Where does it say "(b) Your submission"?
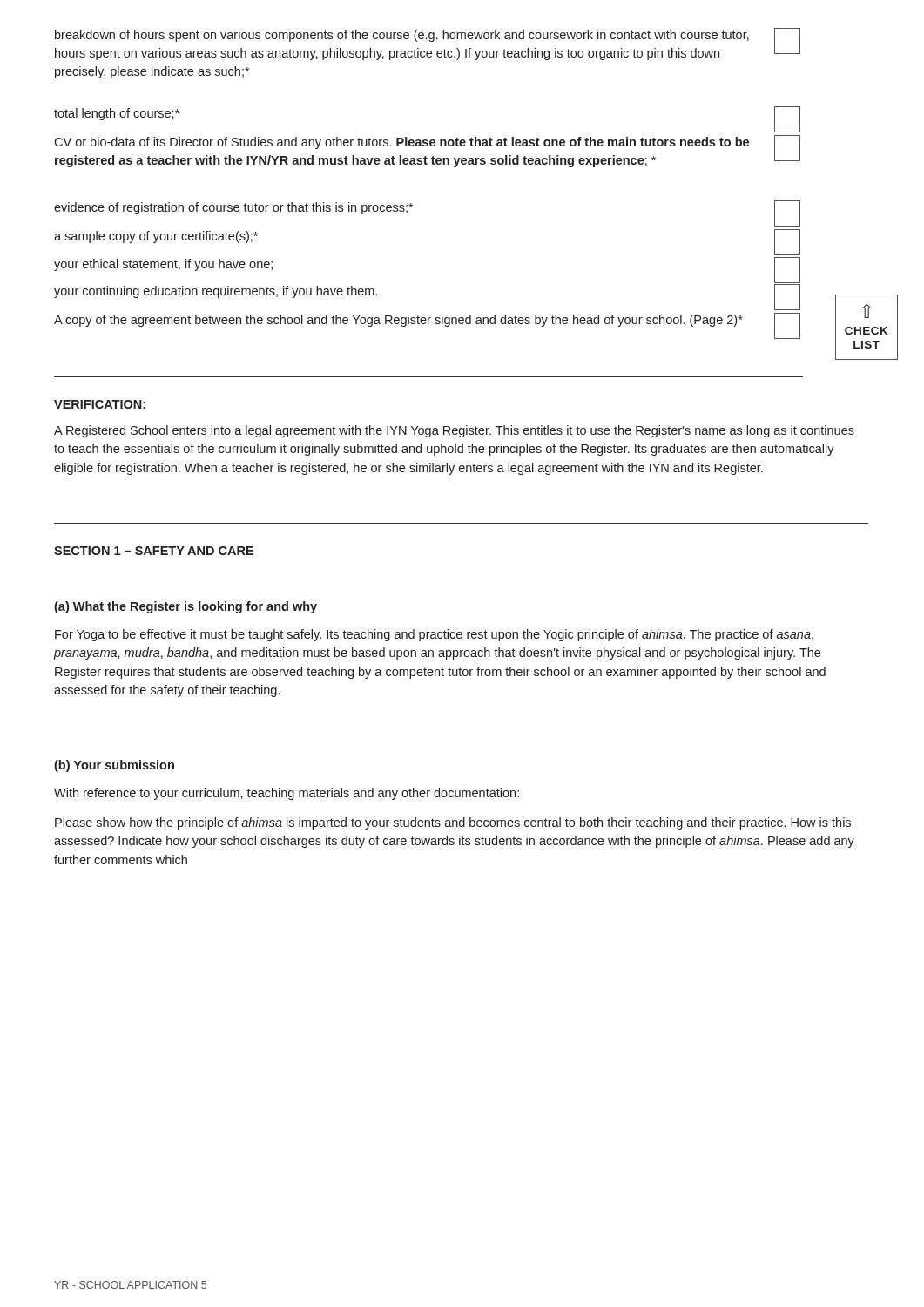This screenshot has height=1307, width=924. (x=114, y=765)
